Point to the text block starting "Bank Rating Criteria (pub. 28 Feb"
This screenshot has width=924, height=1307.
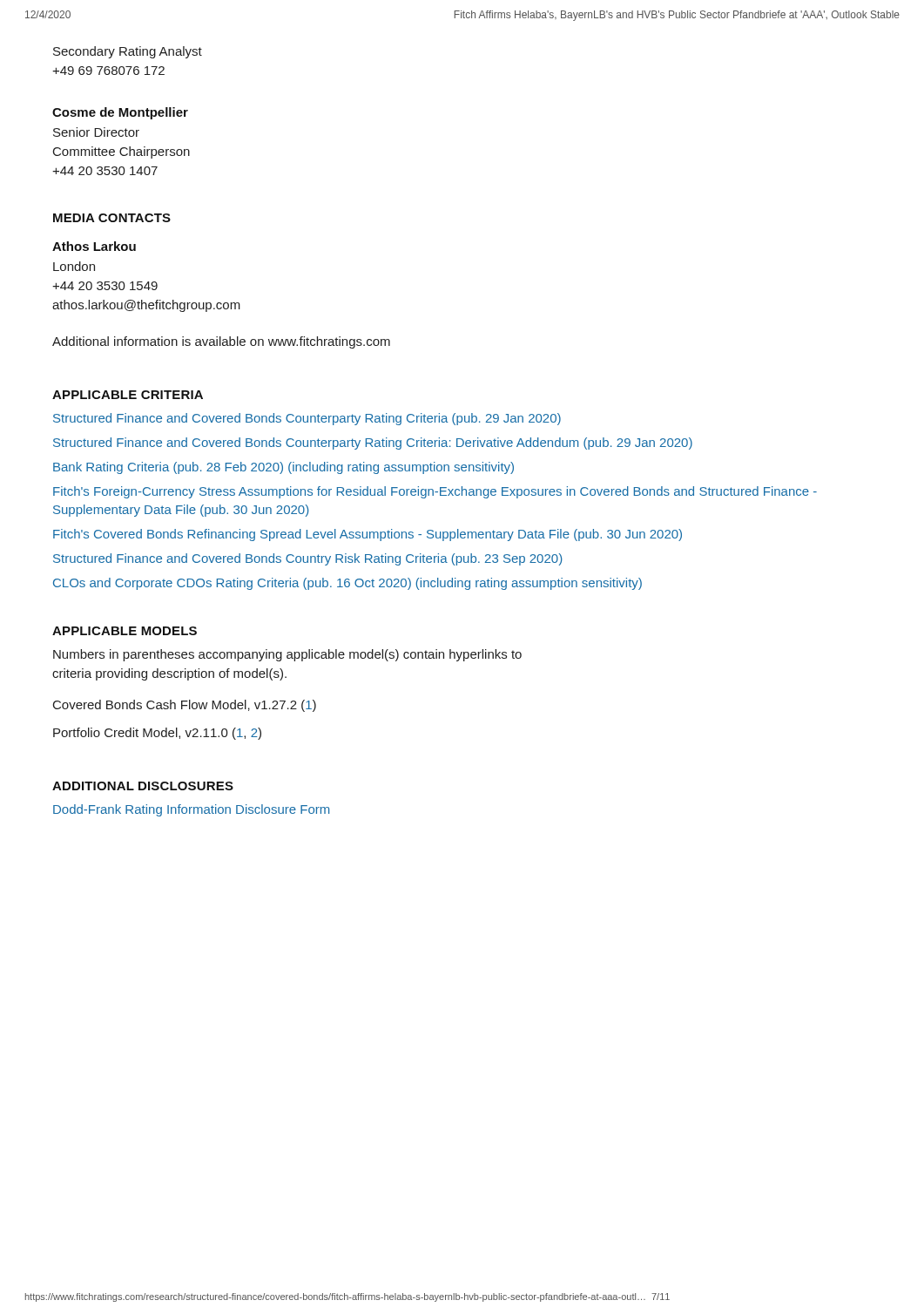pos(284,466)
